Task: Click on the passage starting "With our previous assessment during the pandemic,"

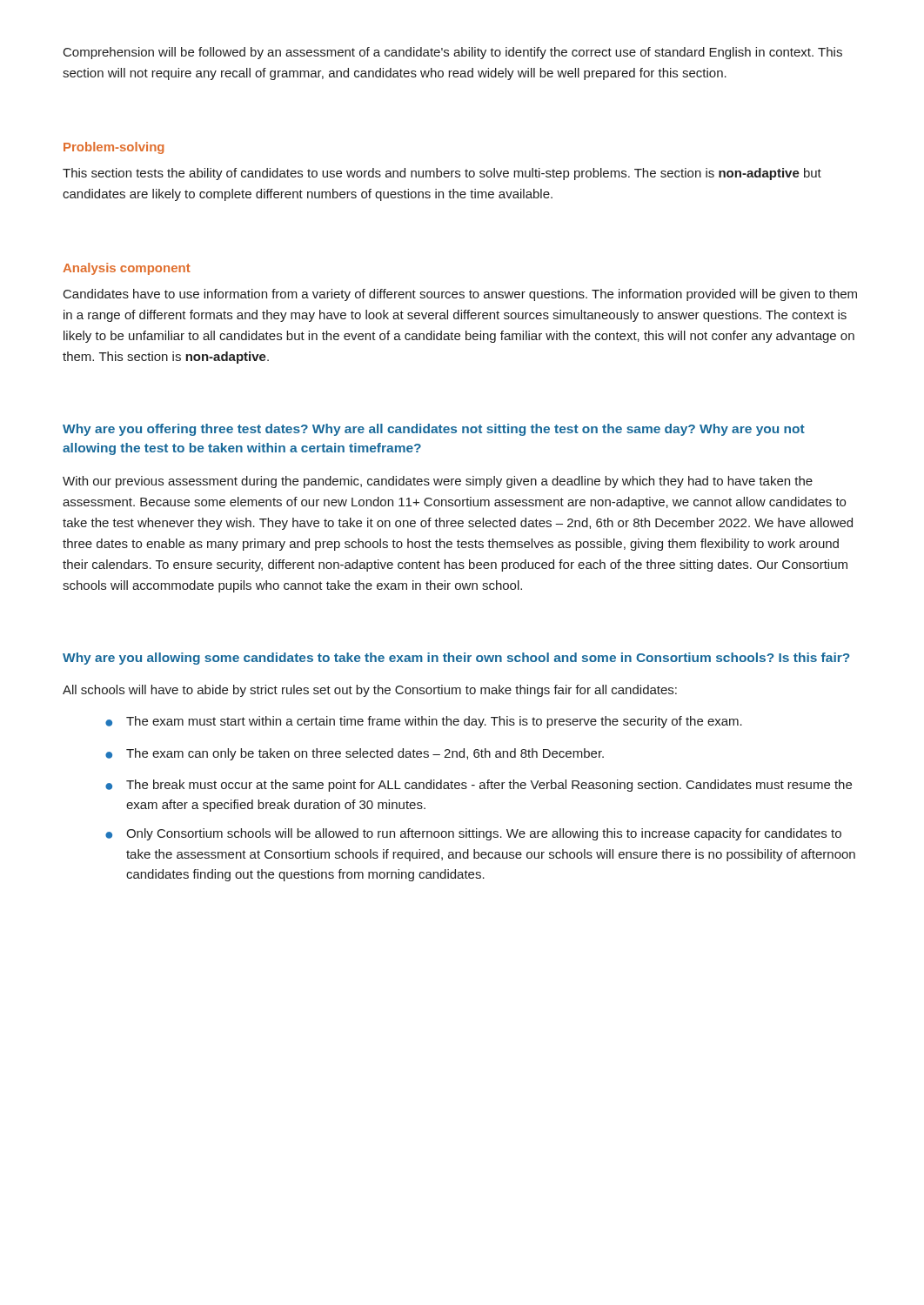Action: [x=458, y=533]
